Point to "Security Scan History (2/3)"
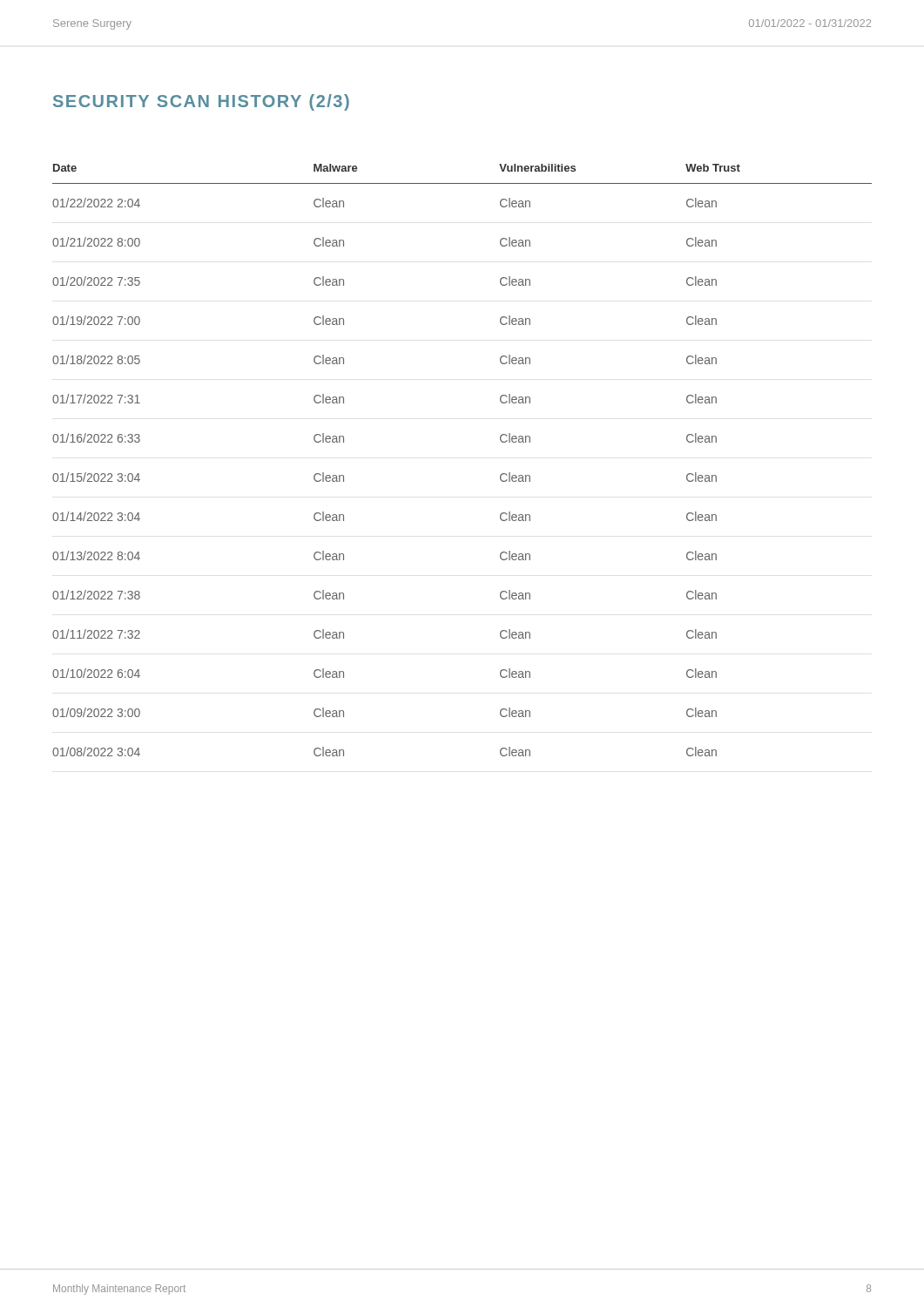Viewport: 924px width, 1307px height. [202, 101]
